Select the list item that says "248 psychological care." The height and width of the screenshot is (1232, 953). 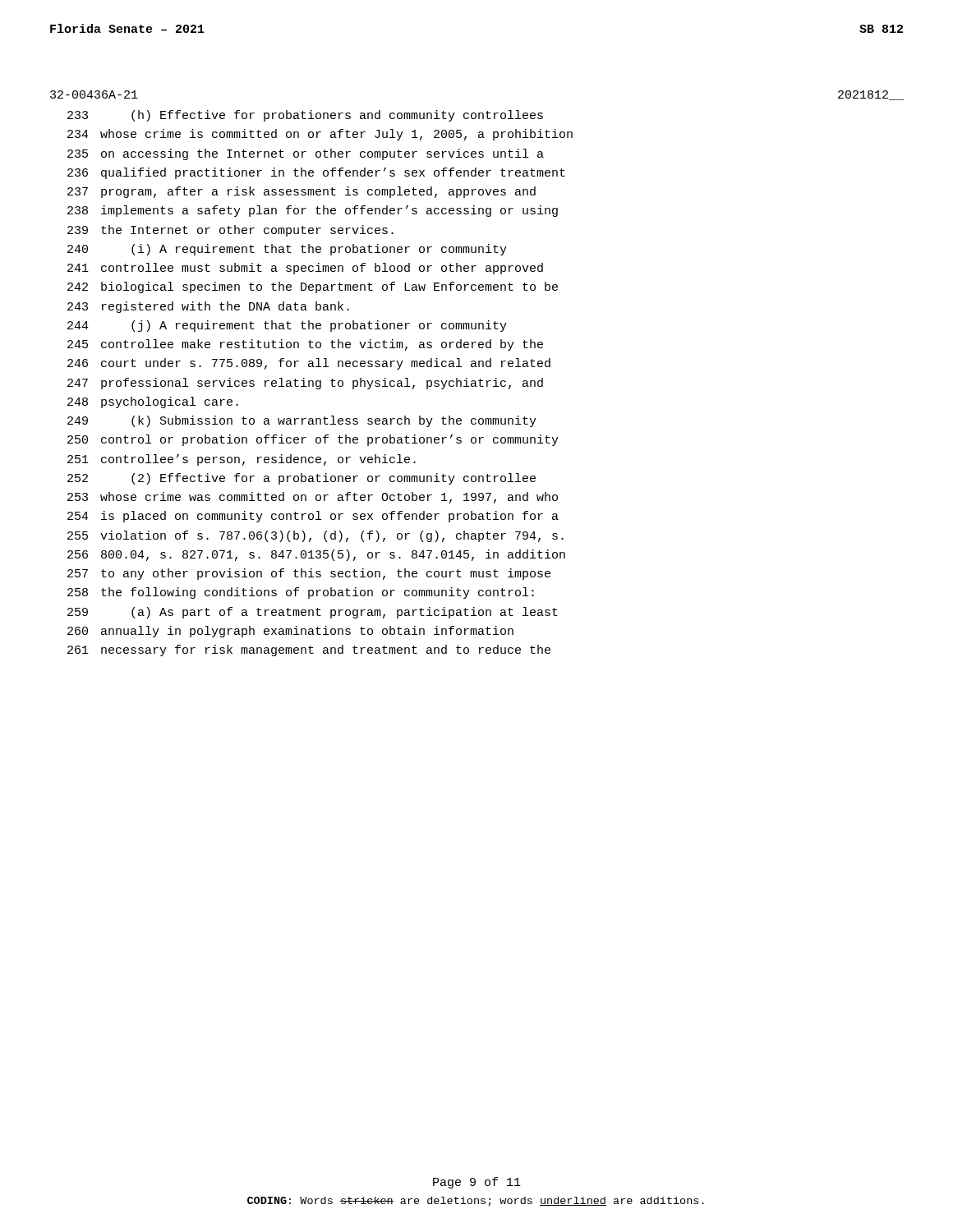coord(153,402)
